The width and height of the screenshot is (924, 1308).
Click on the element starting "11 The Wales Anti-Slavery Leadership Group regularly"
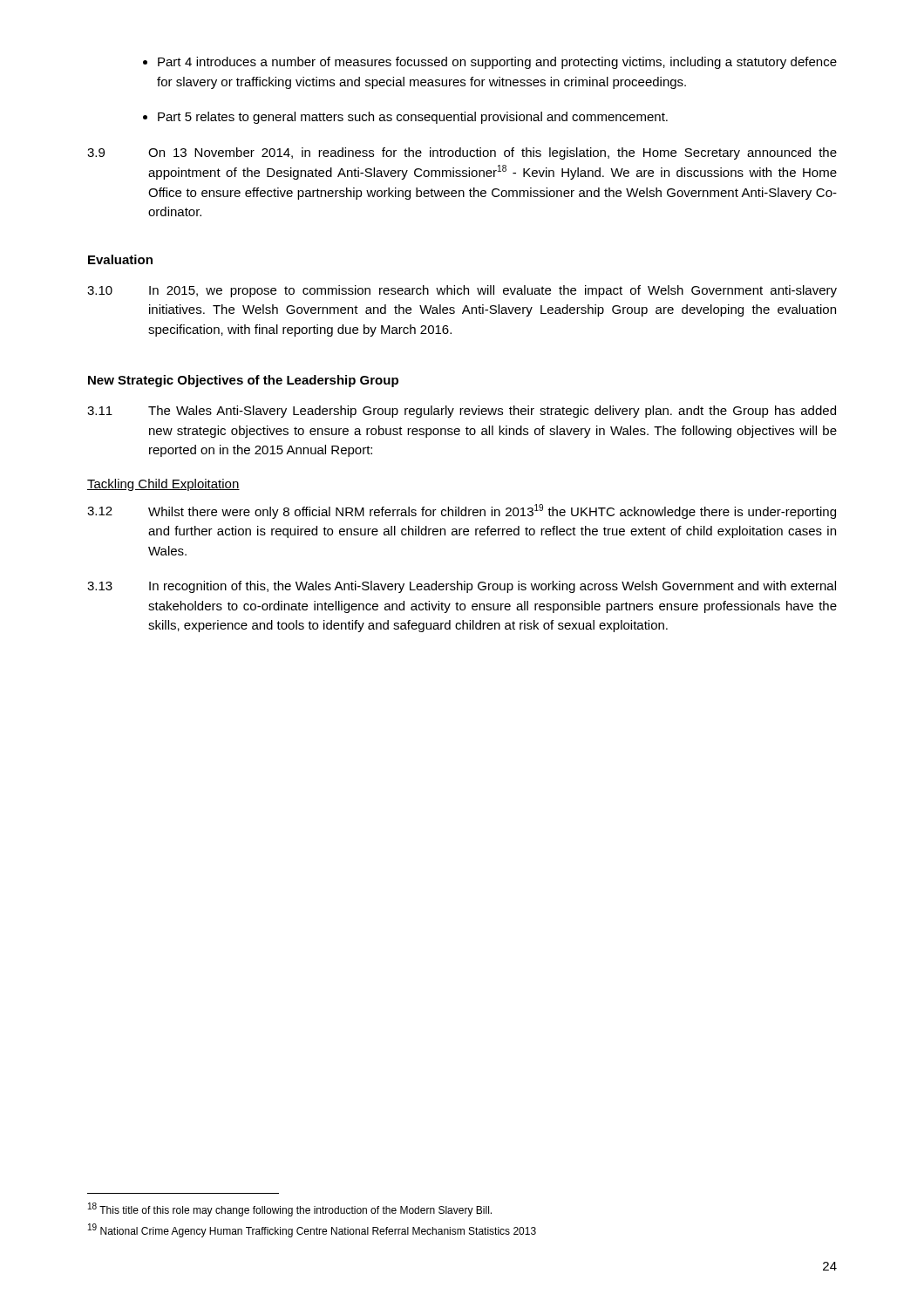coord(462,431)
